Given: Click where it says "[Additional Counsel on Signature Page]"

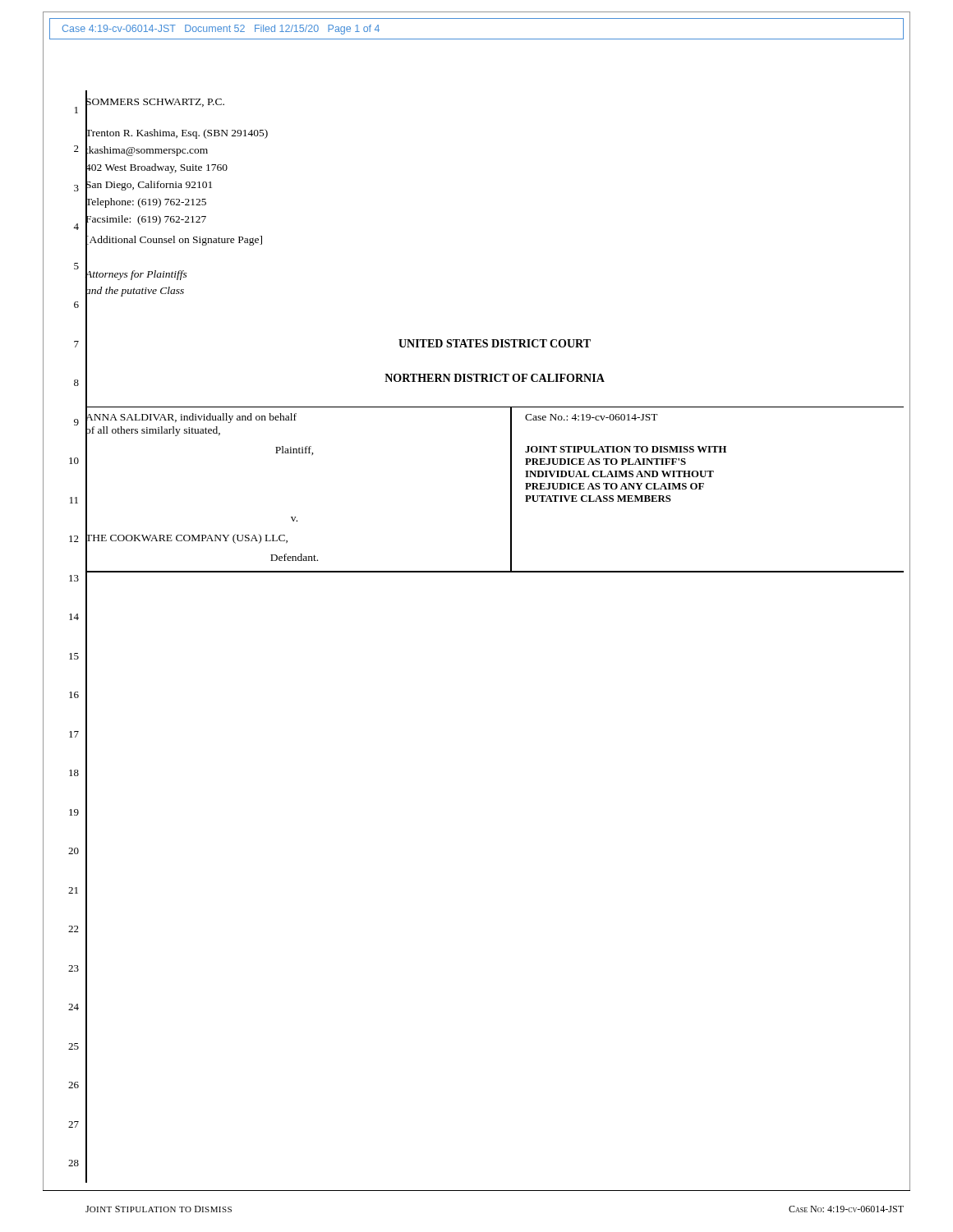Looking at the screenshot, I should pyautogui.click(x=174, y=239).
